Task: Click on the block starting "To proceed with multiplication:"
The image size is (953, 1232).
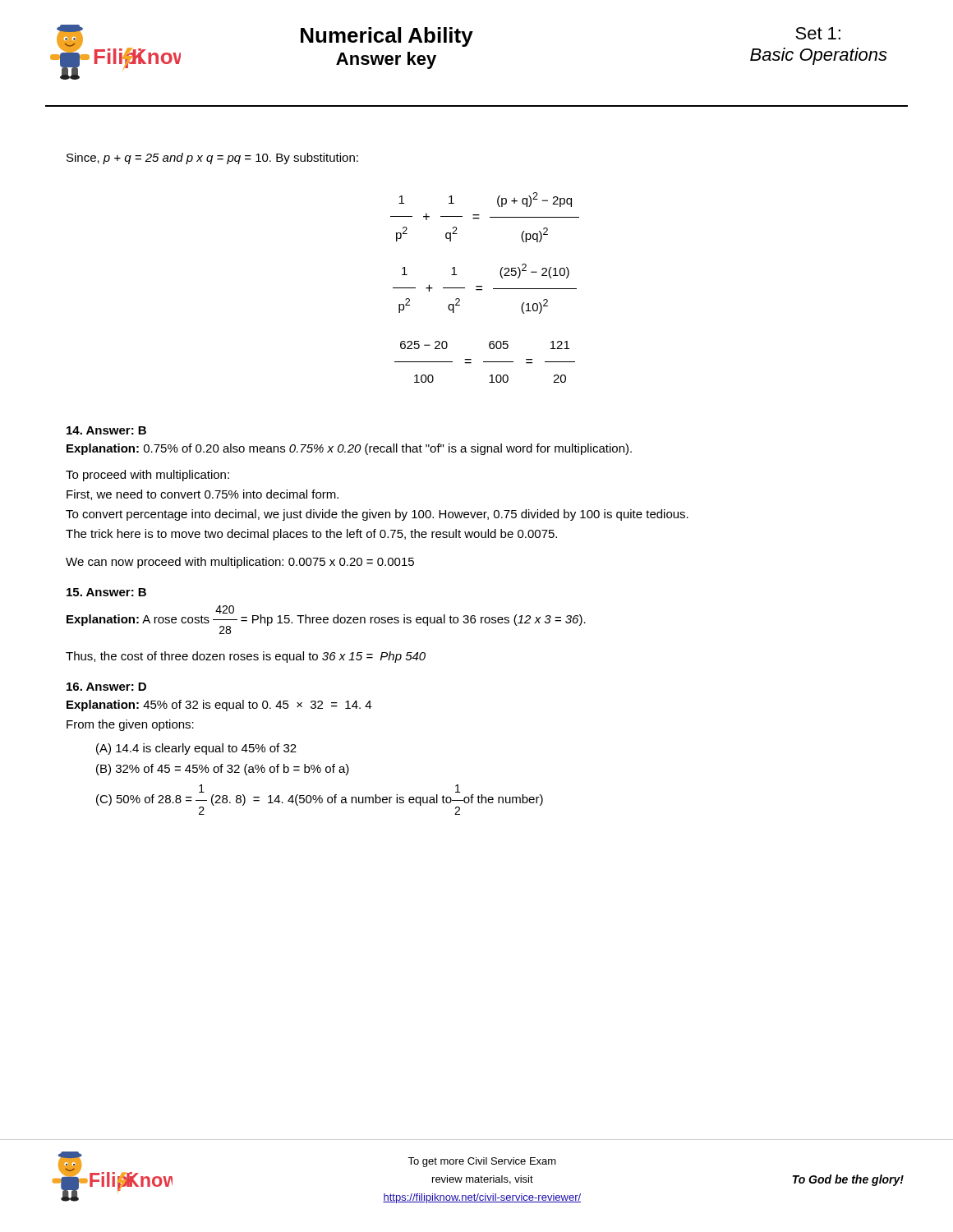Action: tap(377, 504)
